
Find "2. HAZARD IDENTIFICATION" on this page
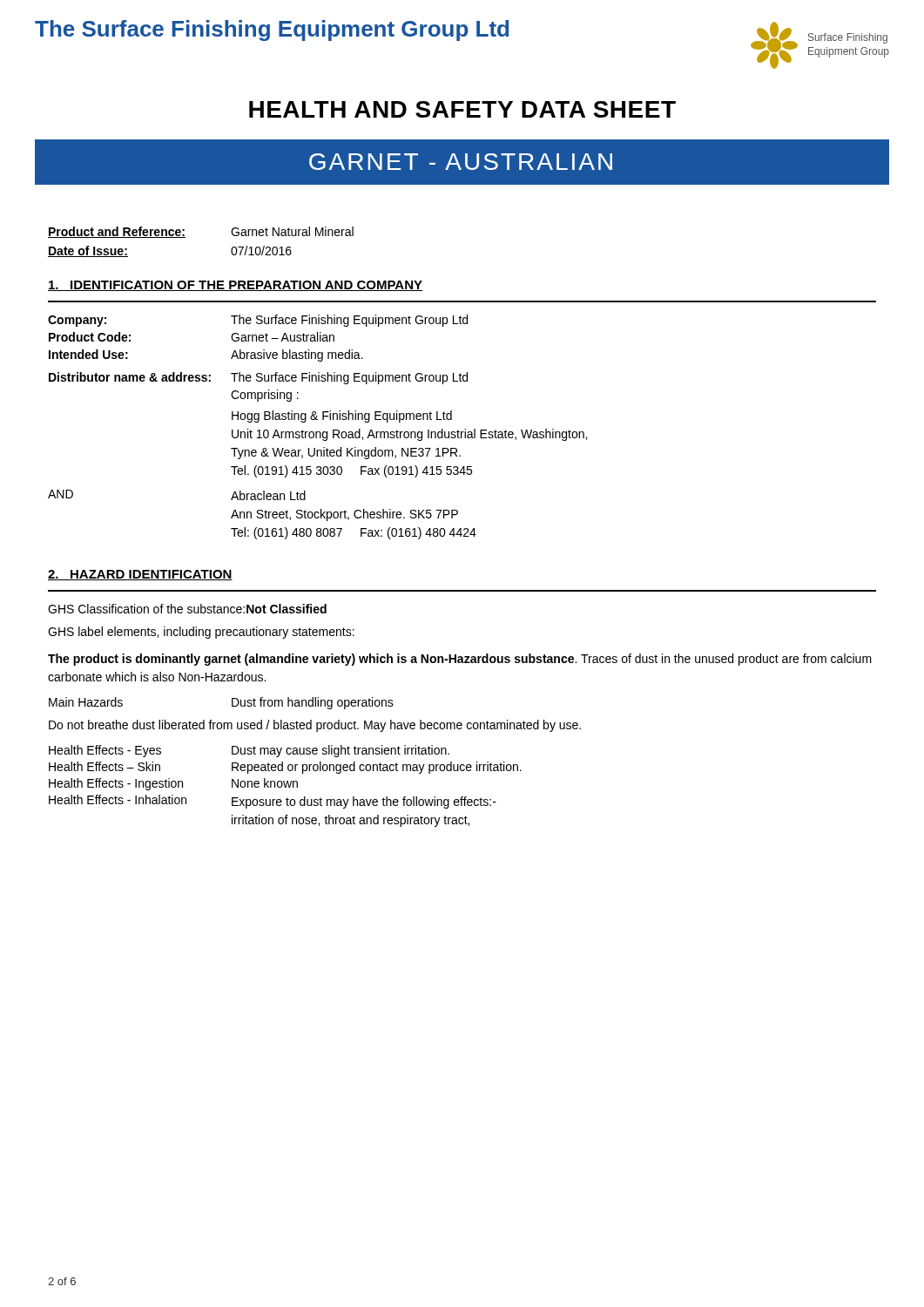pos(140,574)
